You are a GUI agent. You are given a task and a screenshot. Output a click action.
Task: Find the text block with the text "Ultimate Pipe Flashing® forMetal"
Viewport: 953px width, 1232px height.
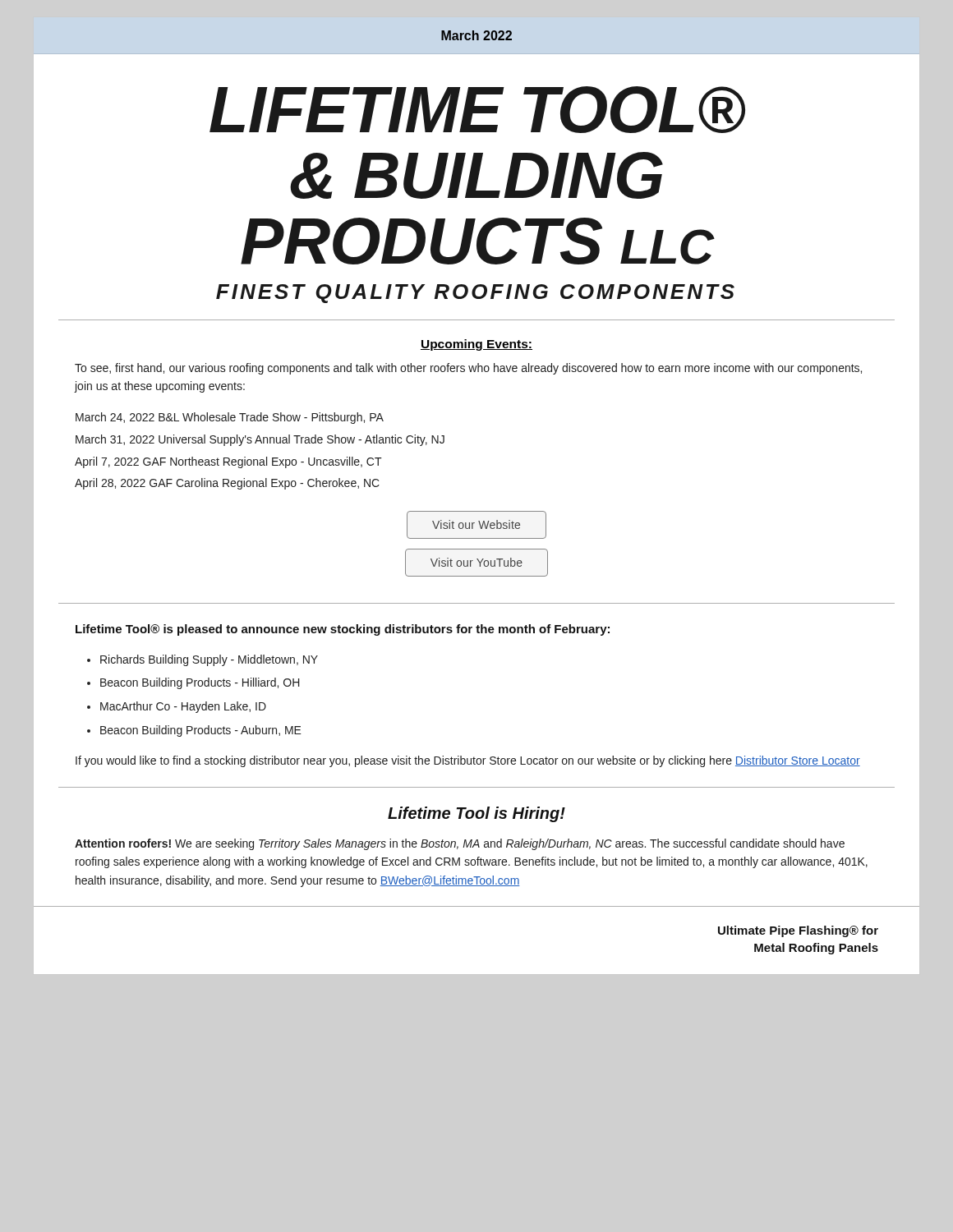(798, 931)
